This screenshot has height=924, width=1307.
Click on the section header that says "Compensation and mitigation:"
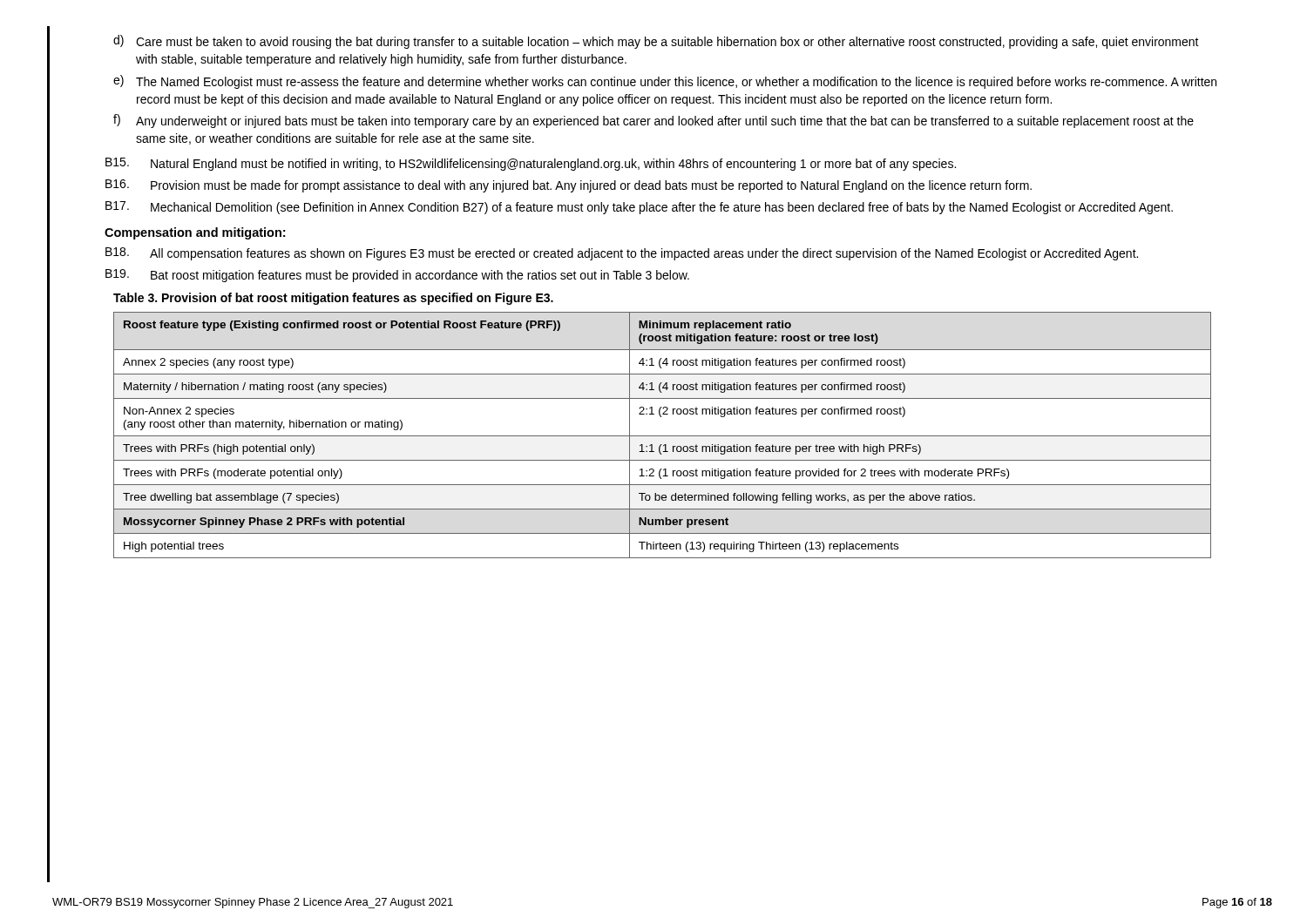click(195, 232)
